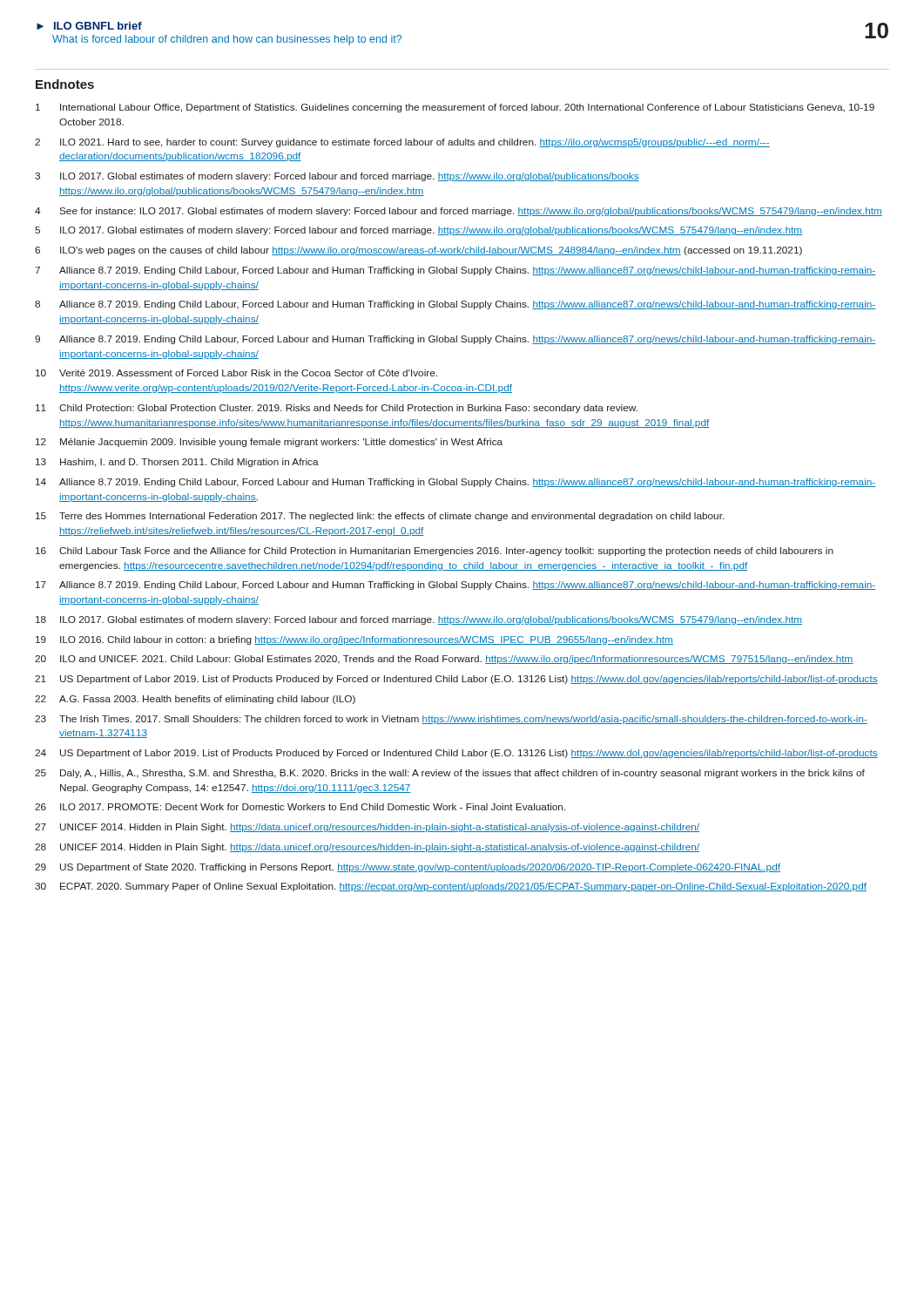Navigate to the text starting "22 A.G. Fassa 2003."

tap(195, 700)
